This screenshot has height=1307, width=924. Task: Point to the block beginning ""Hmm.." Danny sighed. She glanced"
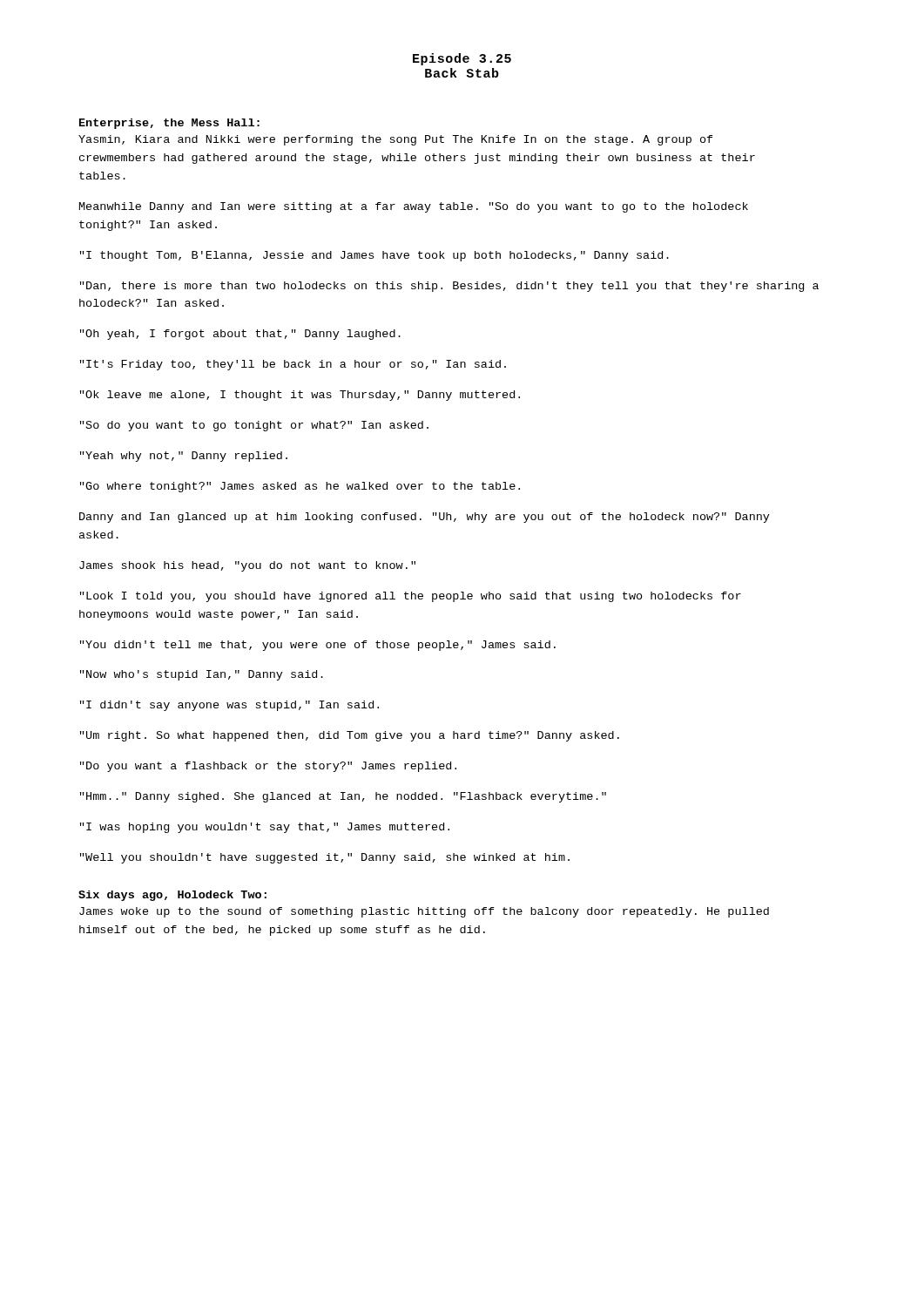pos(462,798)
